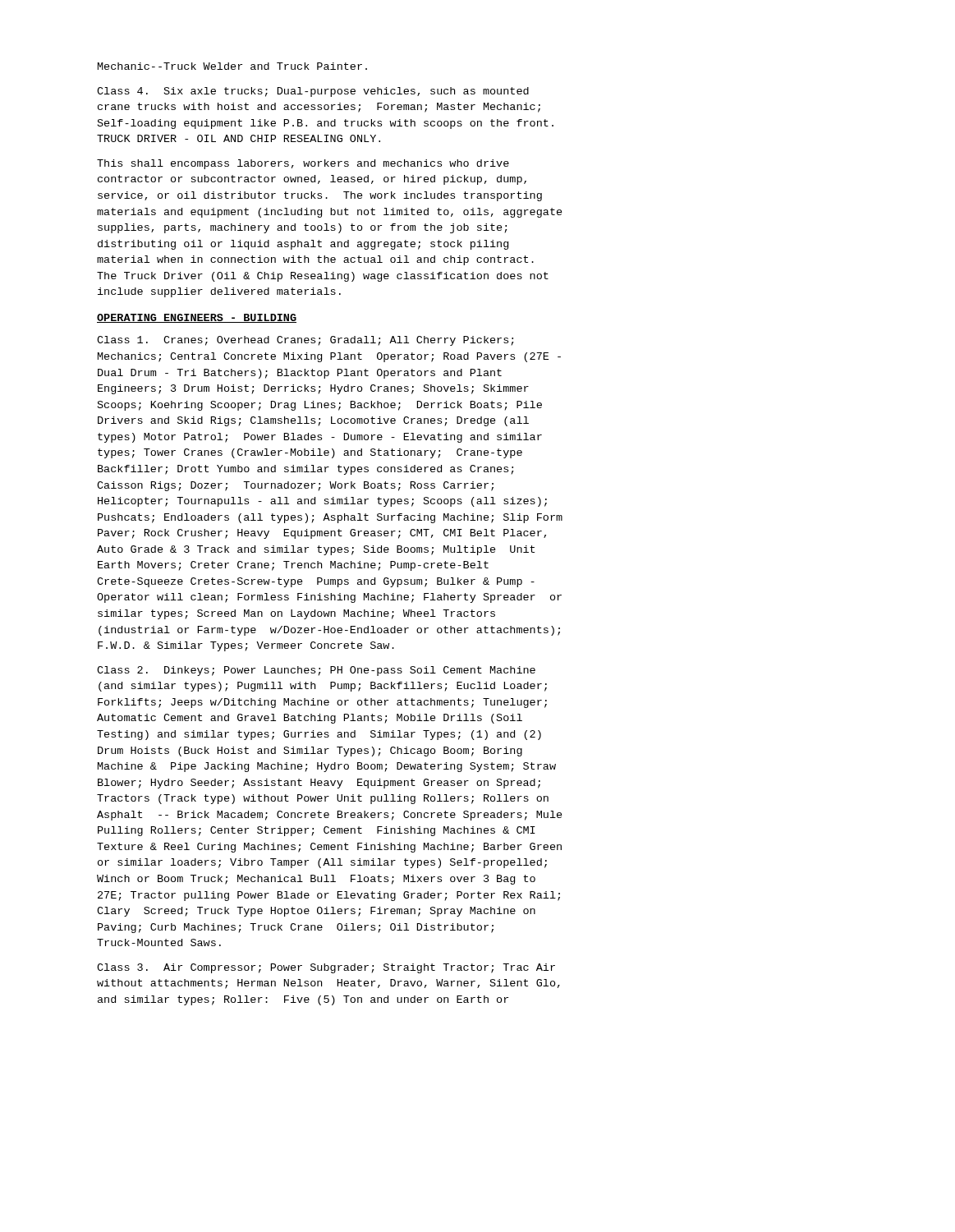Click on the text block starting "Class 1. Cranes; Overhead Cranes; Gradall;"
Image resolution: width=955 pixels, height=1232 pixels.
pyautogui.click(x=330, y=493)
